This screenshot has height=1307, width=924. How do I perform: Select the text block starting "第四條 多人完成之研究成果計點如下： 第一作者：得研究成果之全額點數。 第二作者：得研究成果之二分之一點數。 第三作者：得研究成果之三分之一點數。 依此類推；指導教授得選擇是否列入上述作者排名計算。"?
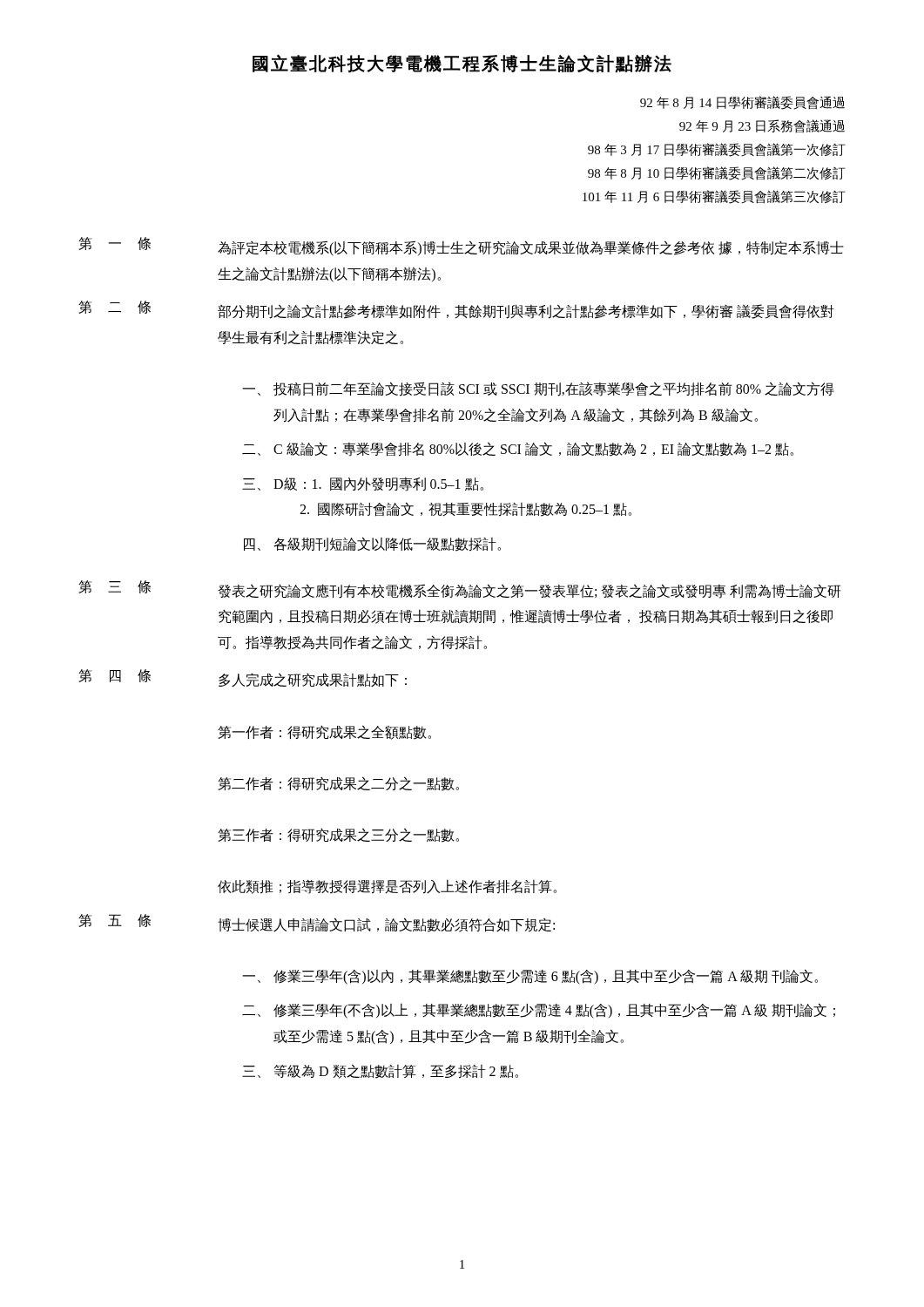462,784
